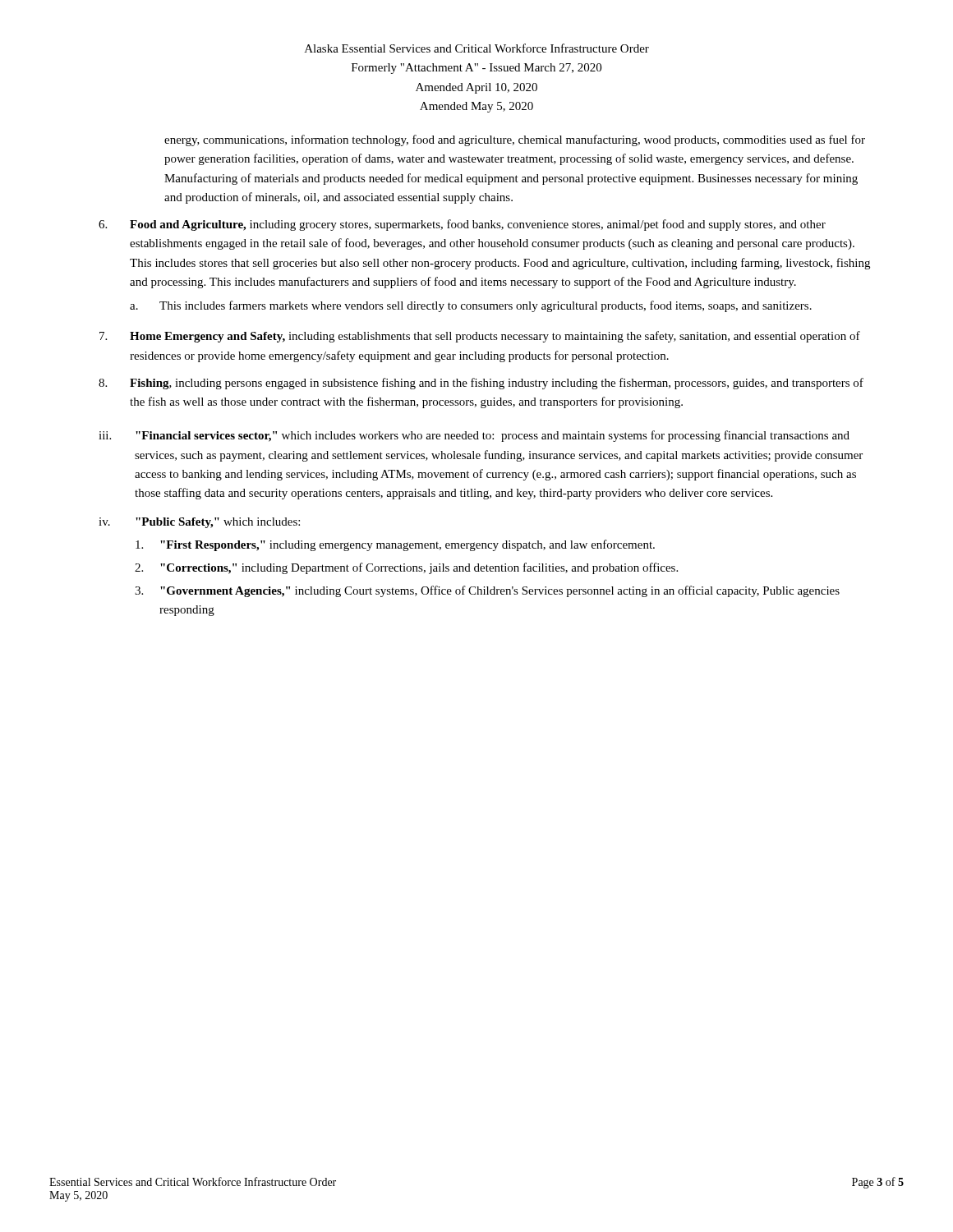The image size is (953, 1232).
Task: Find the list item that reads "iv. "Public Safety," which includes:"
Action: (x=485, y=568)
